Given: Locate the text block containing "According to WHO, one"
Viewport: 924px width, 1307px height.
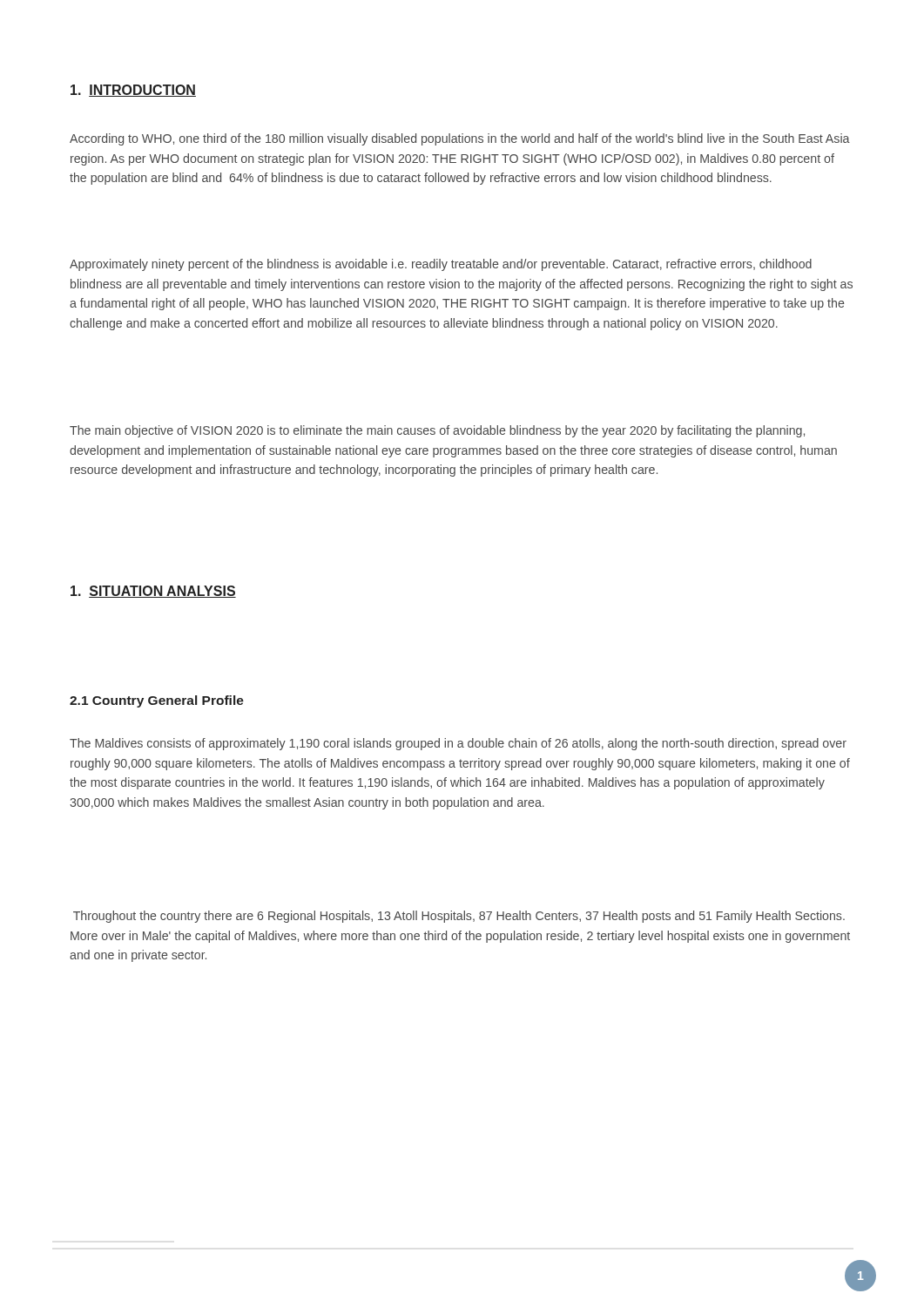Looking at the screenshot, I should (460, 158).
